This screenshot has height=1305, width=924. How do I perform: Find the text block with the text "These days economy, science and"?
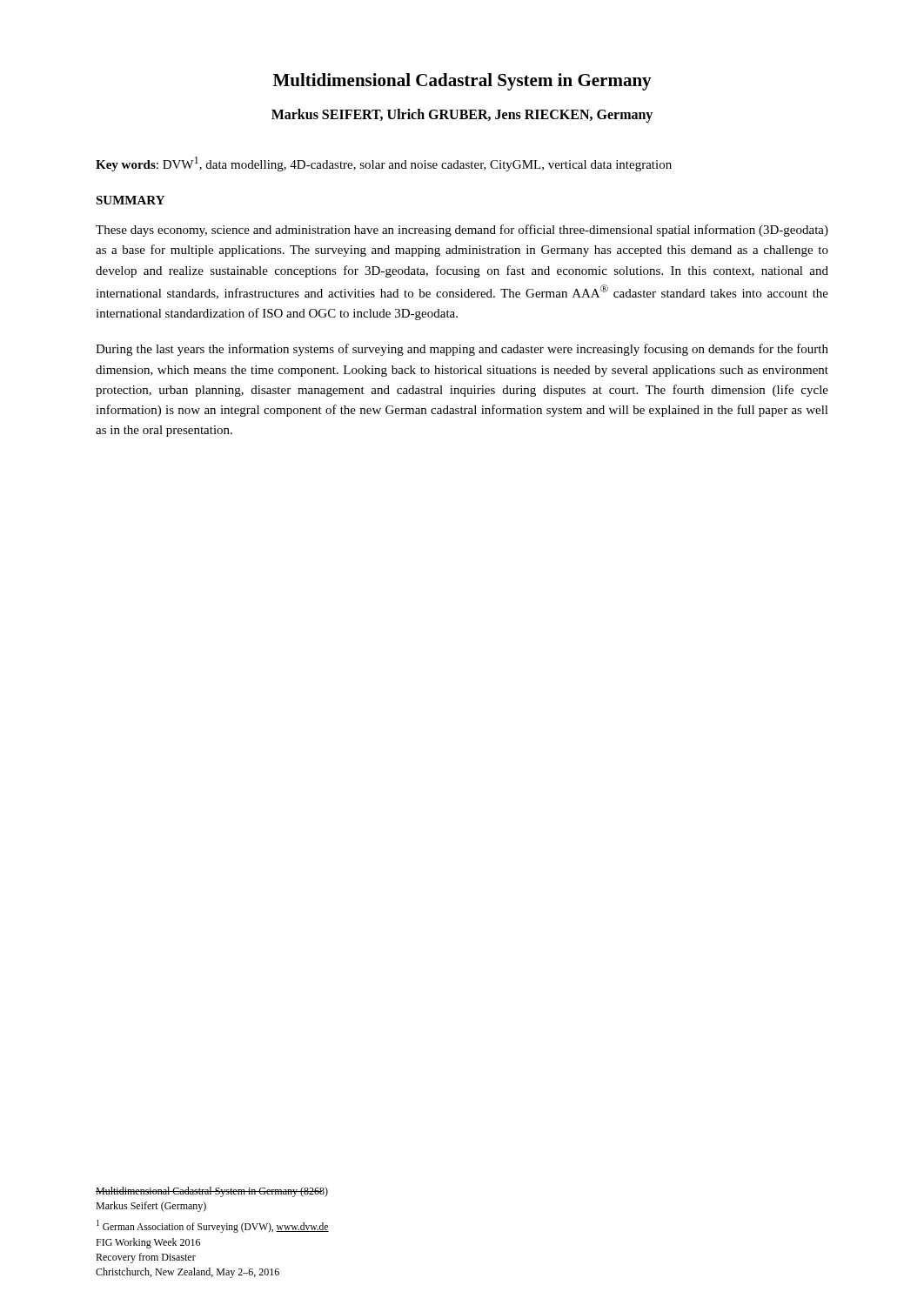(462, 271)
